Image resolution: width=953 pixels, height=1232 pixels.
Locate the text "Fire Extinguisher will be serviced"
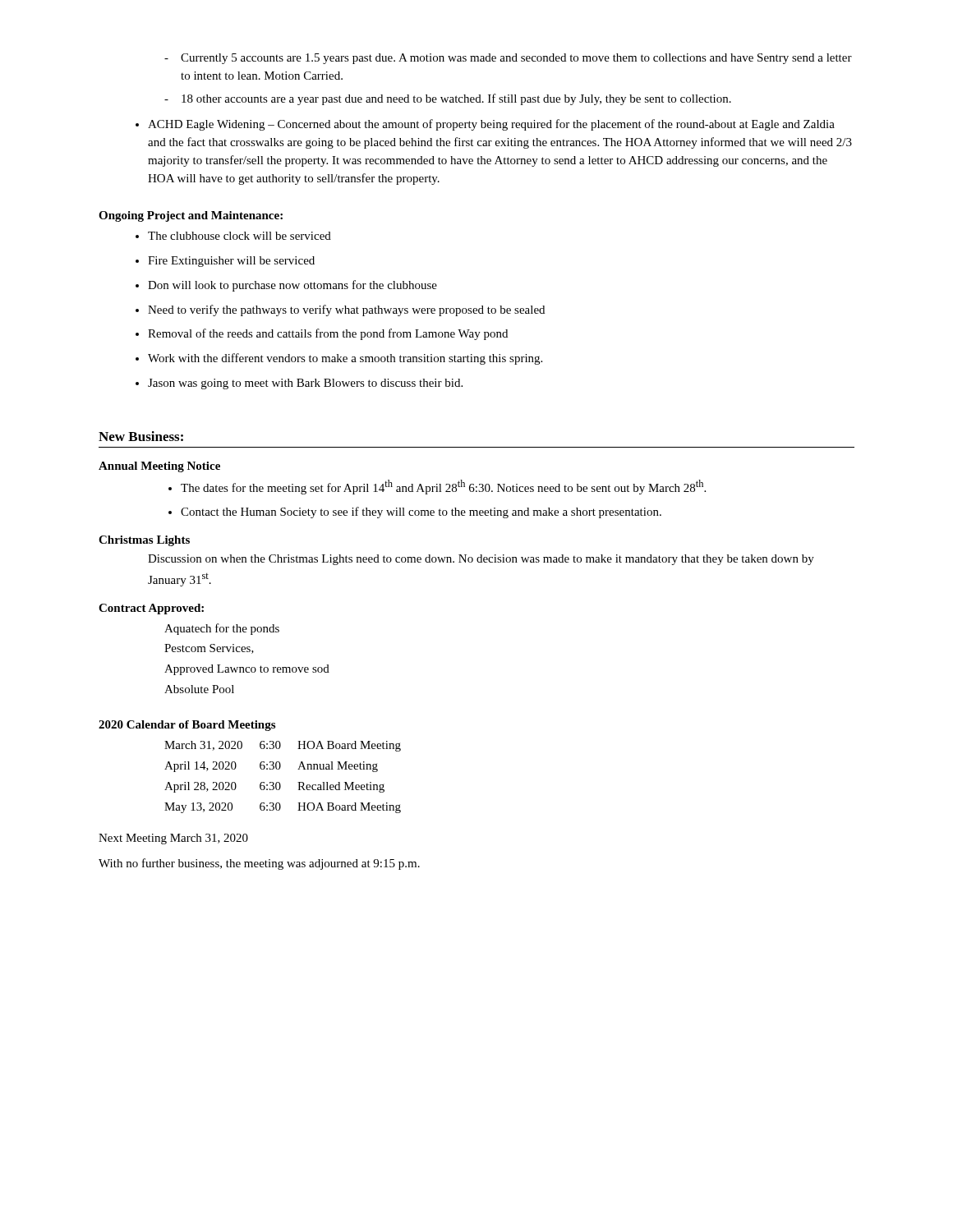click(231, 262)
